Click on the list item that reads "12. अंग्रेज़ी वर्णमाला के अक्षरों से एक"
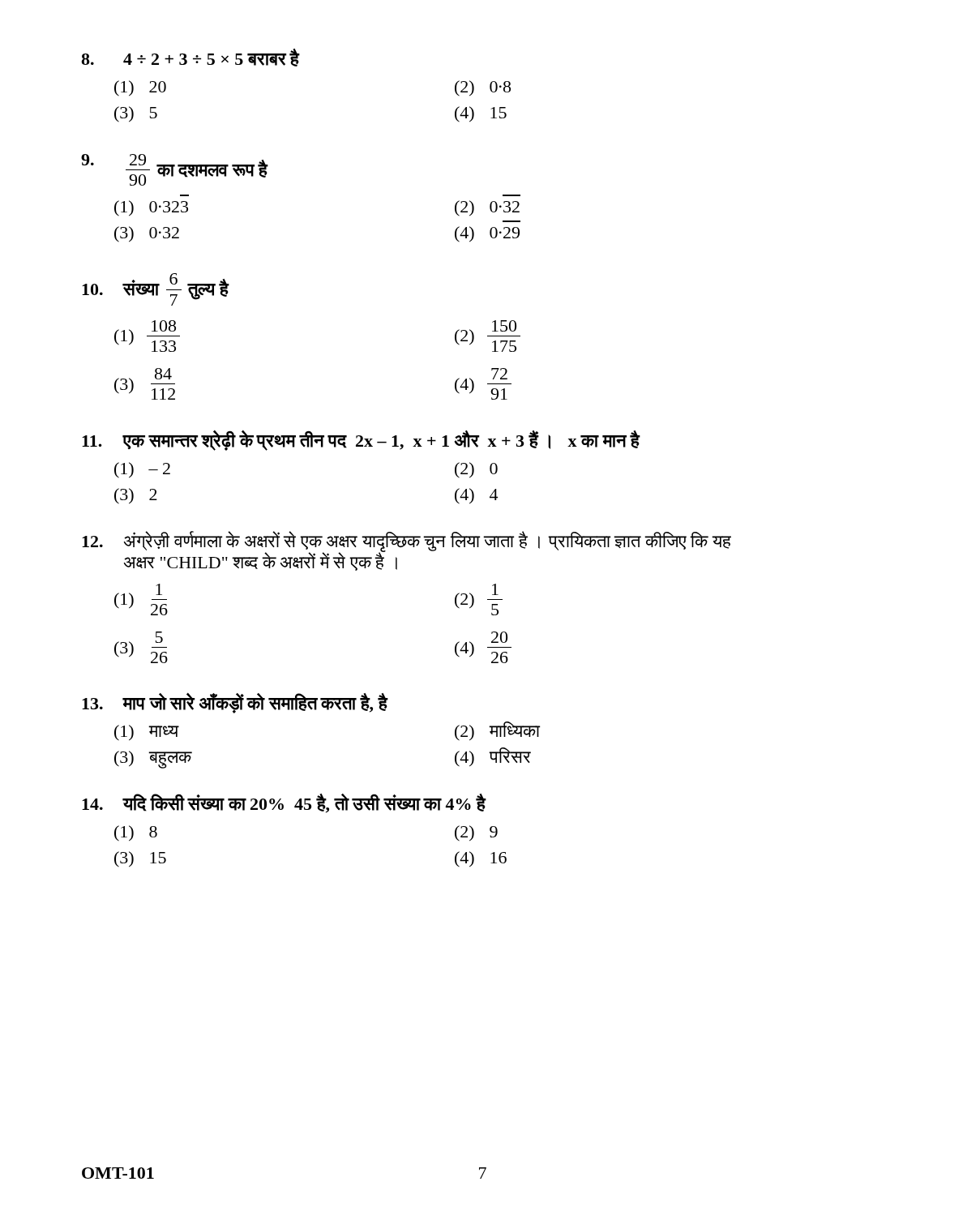Image resolution: width=980 pixels, height=1216 pixels. coord(494,599)
